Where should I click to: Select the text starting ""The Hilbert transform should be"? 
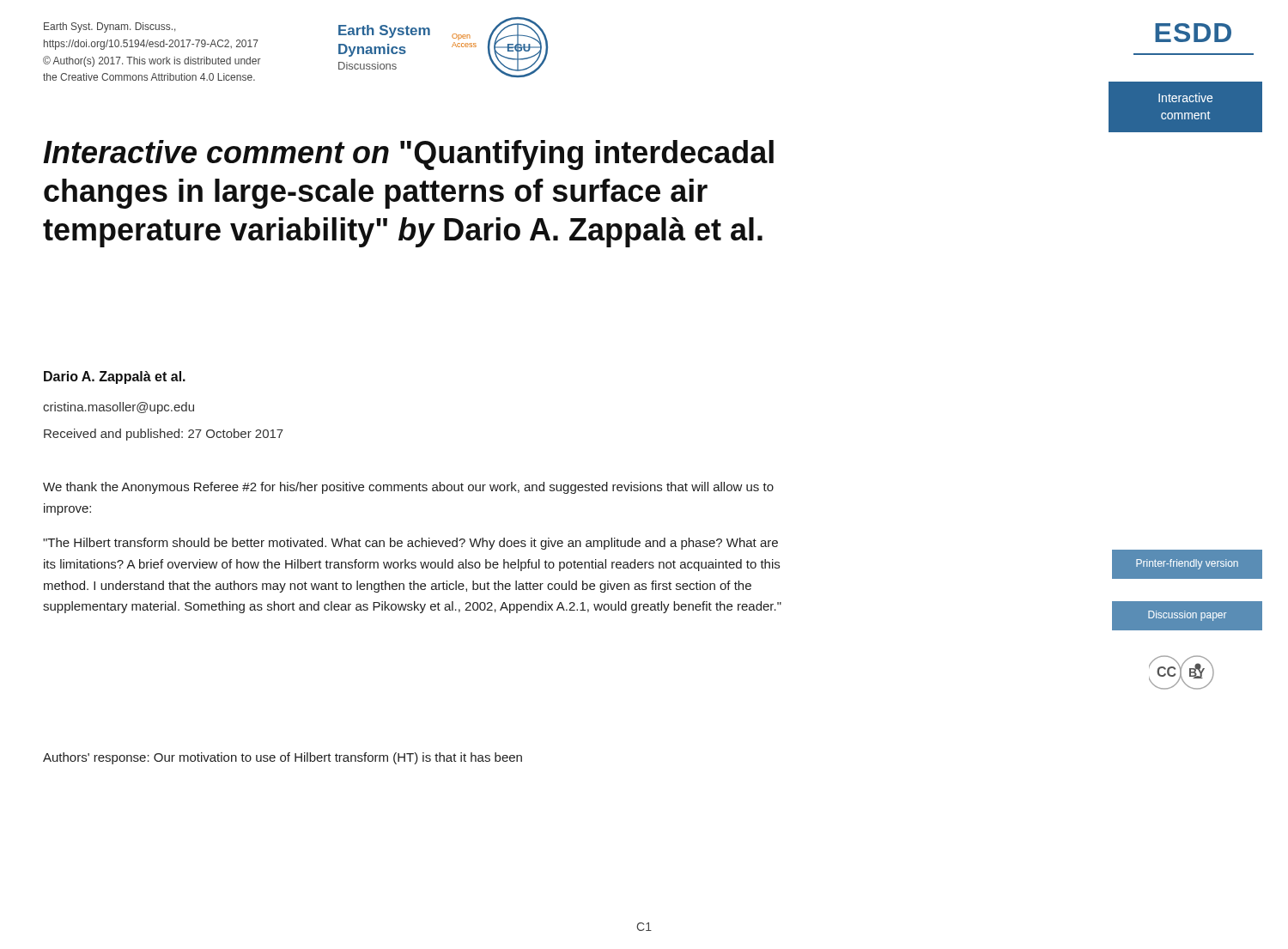(x=412, y=574)
